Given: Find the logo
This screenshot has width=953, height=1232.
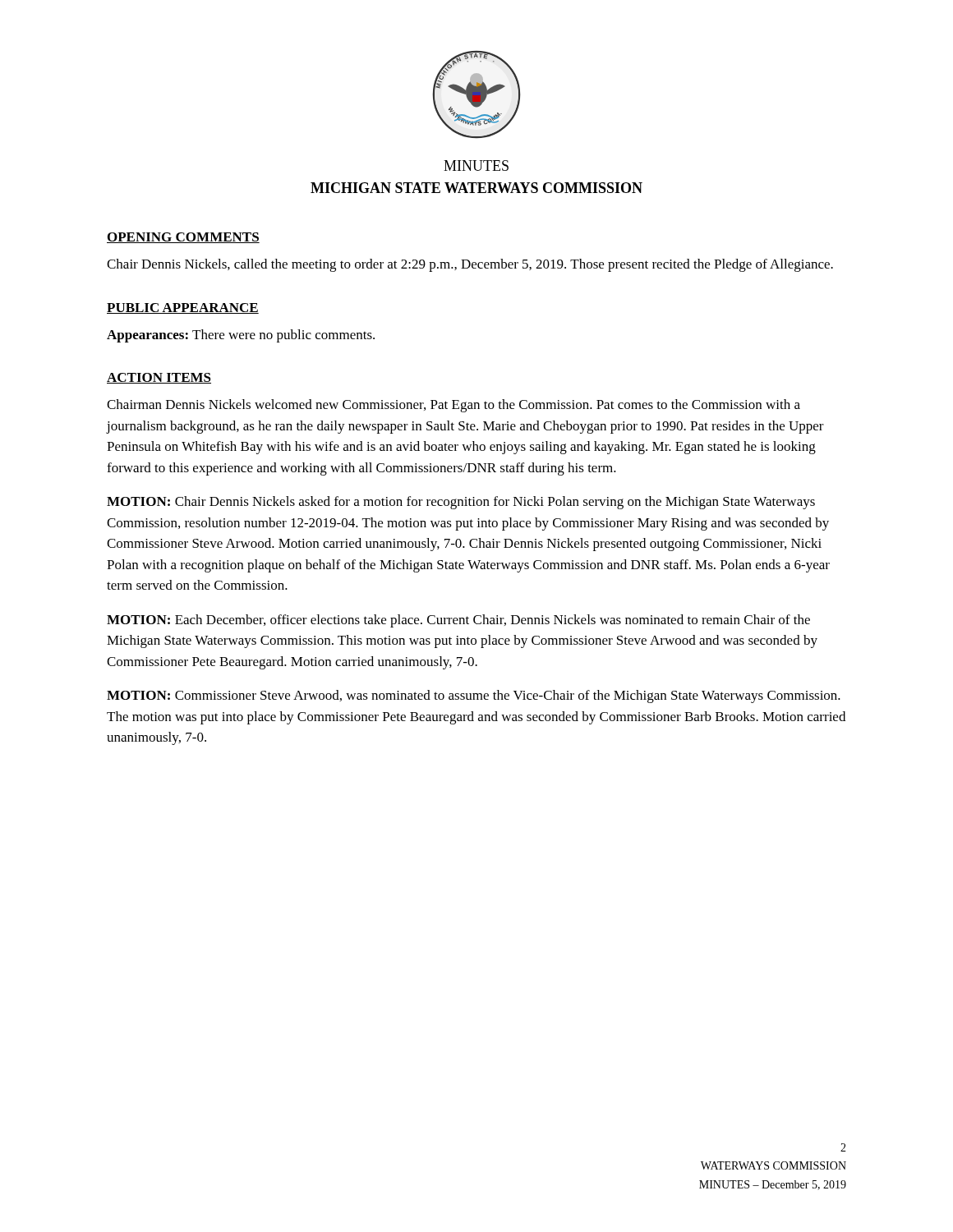Looking at the screenshot, I should click(476, 97).
